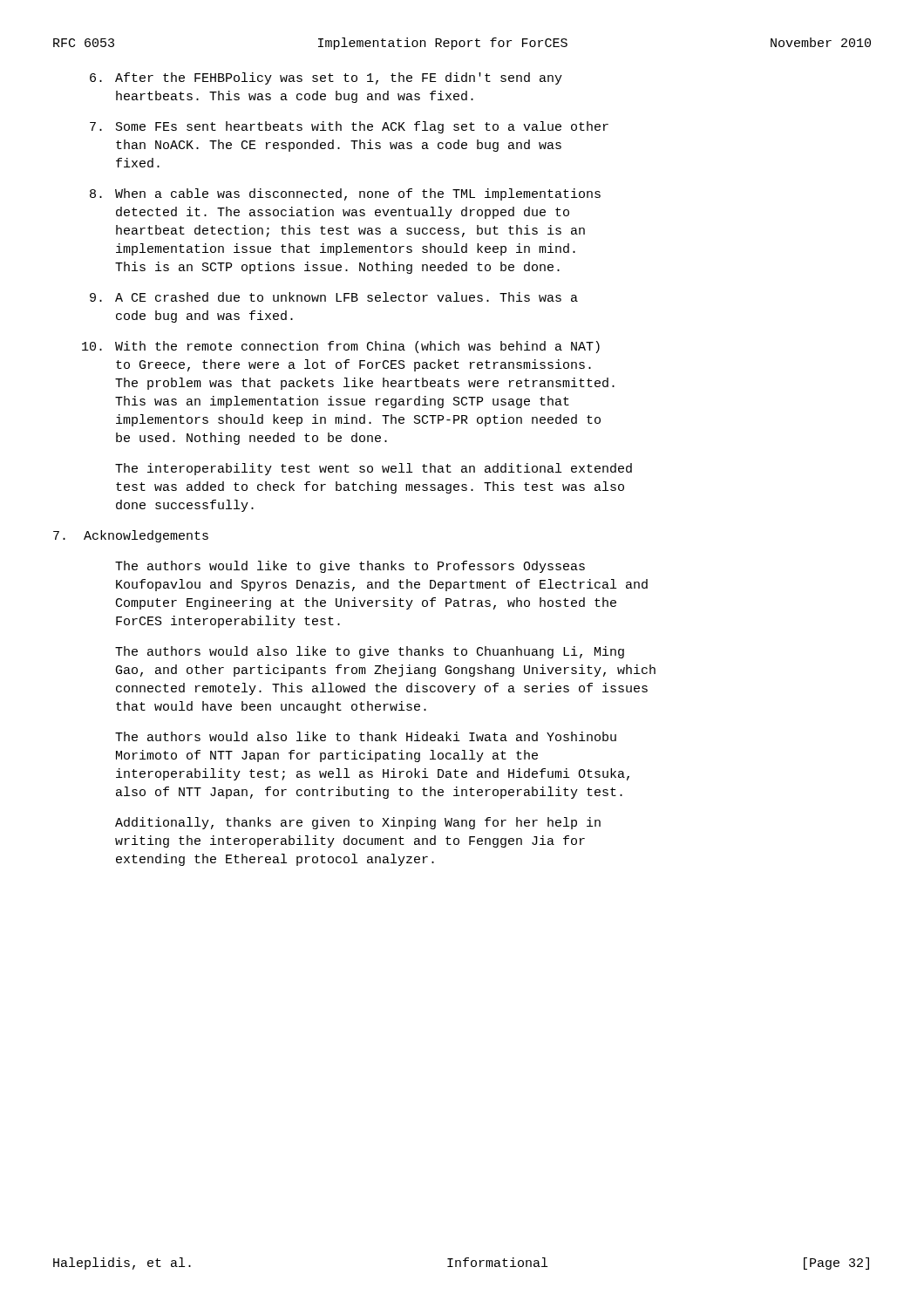Locate the block of text that opens with "The authors would like to"
Viewport: 924px width, 1308px height.
(382, 595)
